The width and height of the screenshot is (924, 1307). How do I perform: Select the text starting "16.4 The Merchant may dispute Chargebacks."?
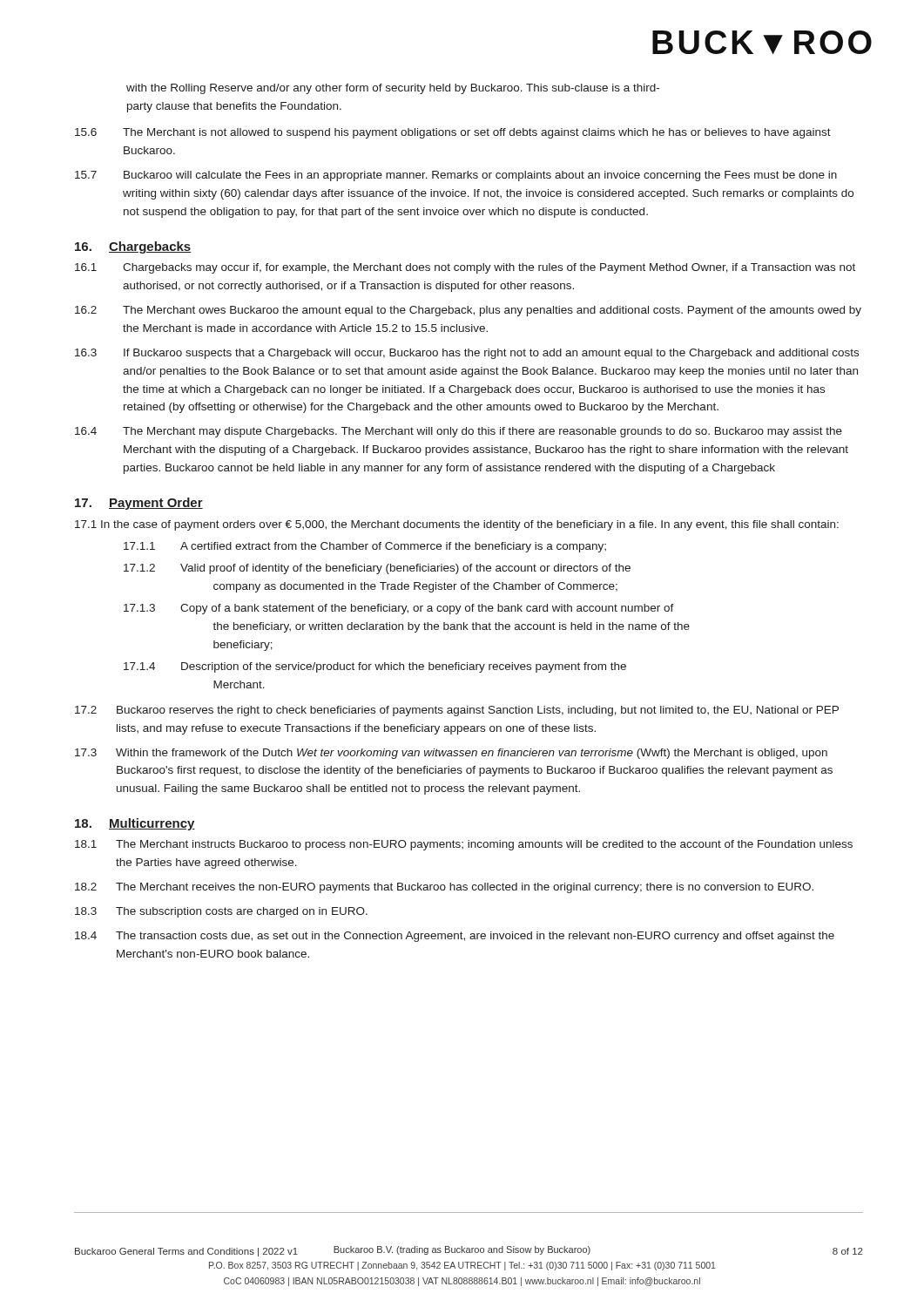(x=469, y=450)
